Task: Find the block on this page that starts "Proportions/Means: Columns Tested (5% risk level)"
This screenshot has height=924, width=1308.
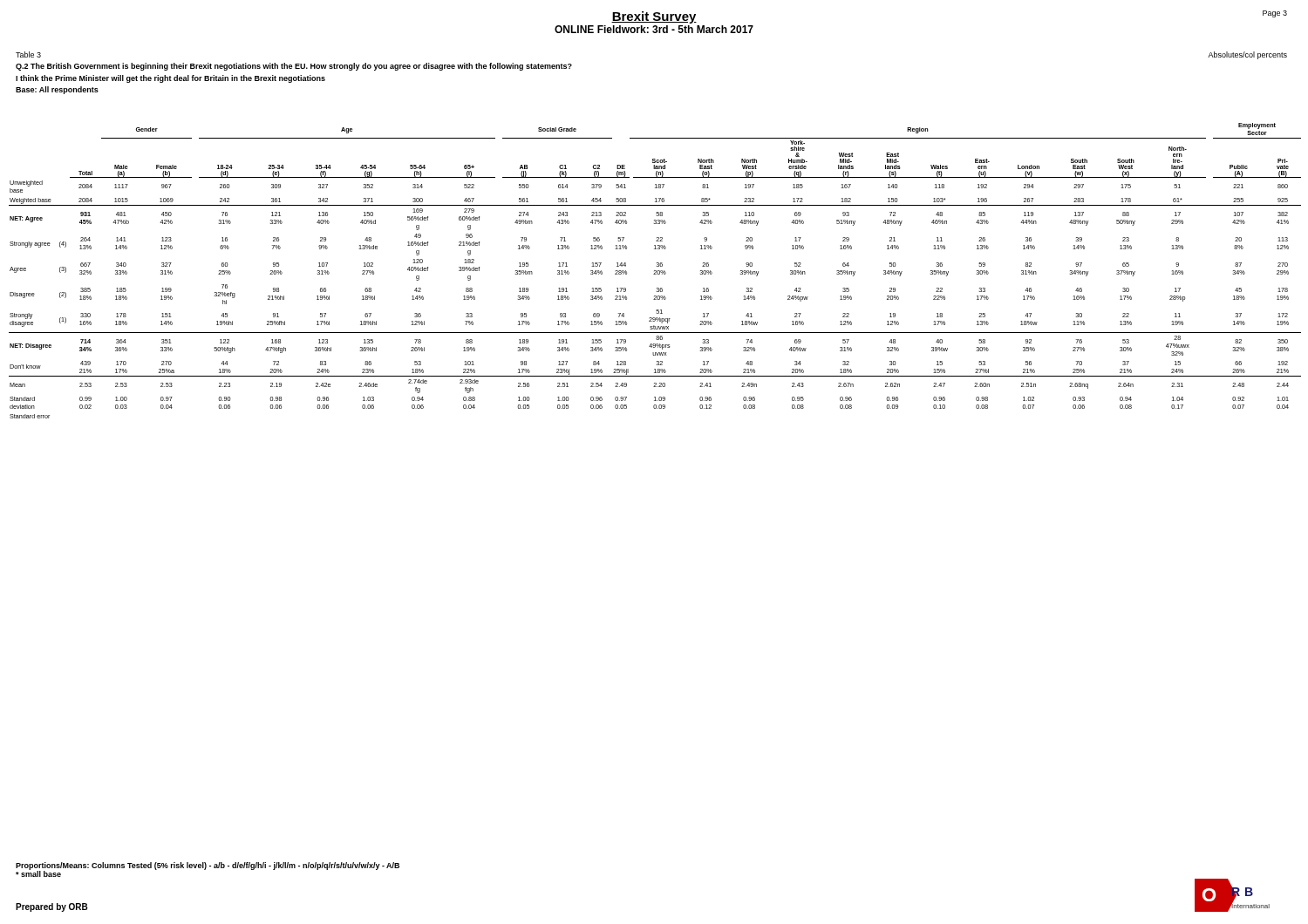Action: pyautogui.click(x=208, y=870)
